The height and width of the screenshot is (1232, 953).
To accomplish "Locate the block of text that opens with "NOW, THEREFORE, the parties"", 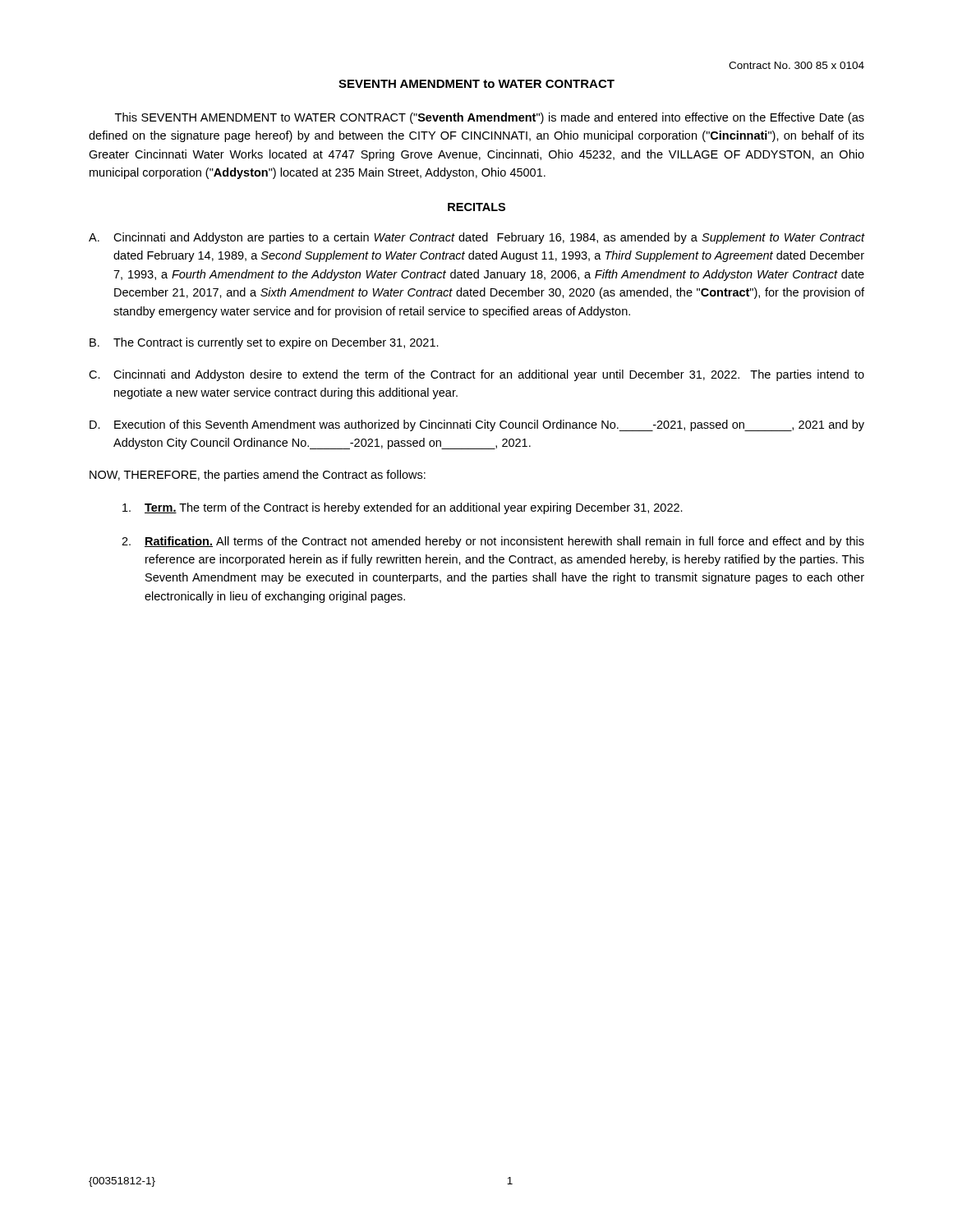I will (x=257, y=474).
